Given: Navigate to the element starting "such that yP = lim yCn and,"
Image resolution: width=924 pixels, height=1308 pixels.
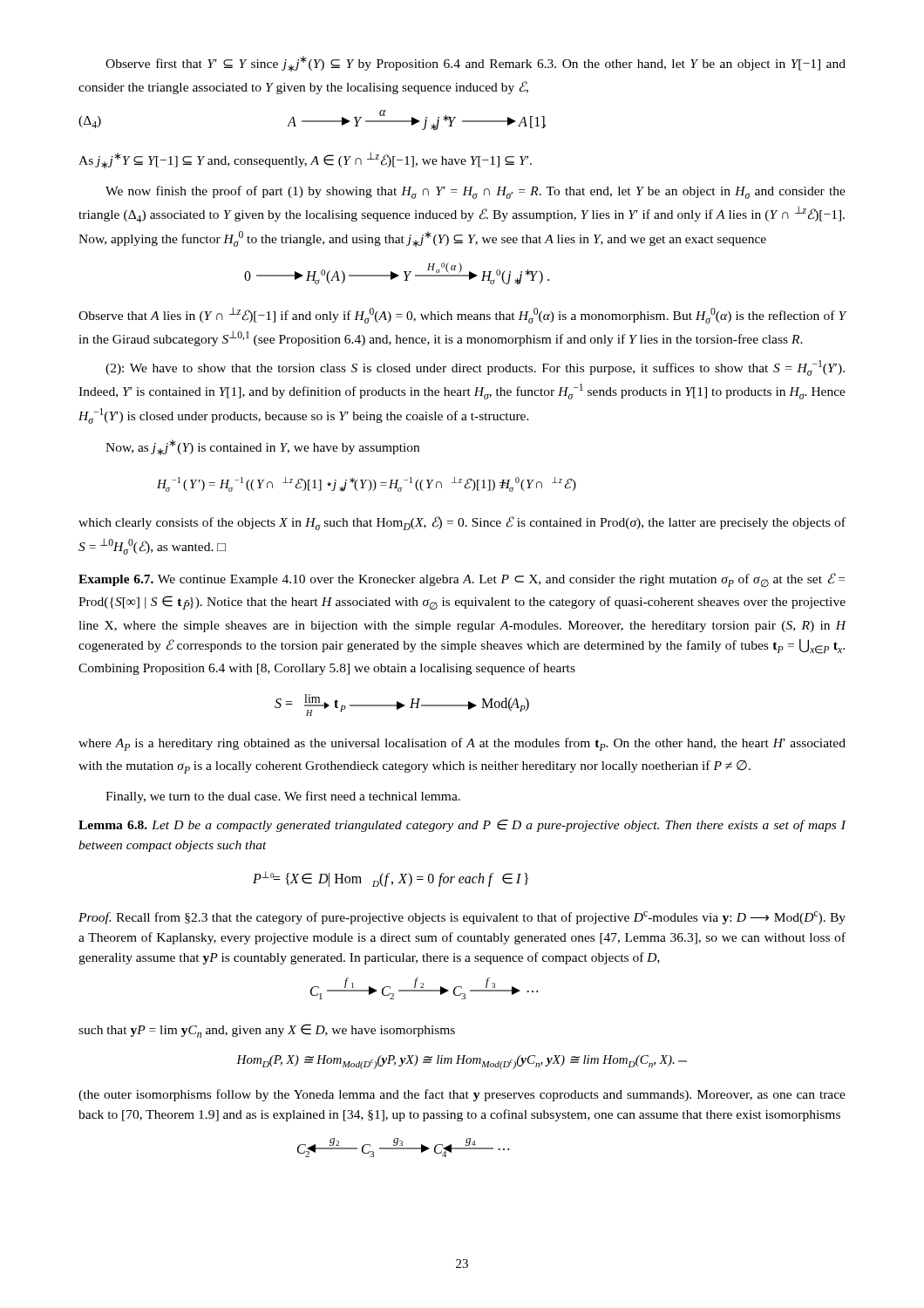Looking at the screenshot, I should (x=462, y=1031).
